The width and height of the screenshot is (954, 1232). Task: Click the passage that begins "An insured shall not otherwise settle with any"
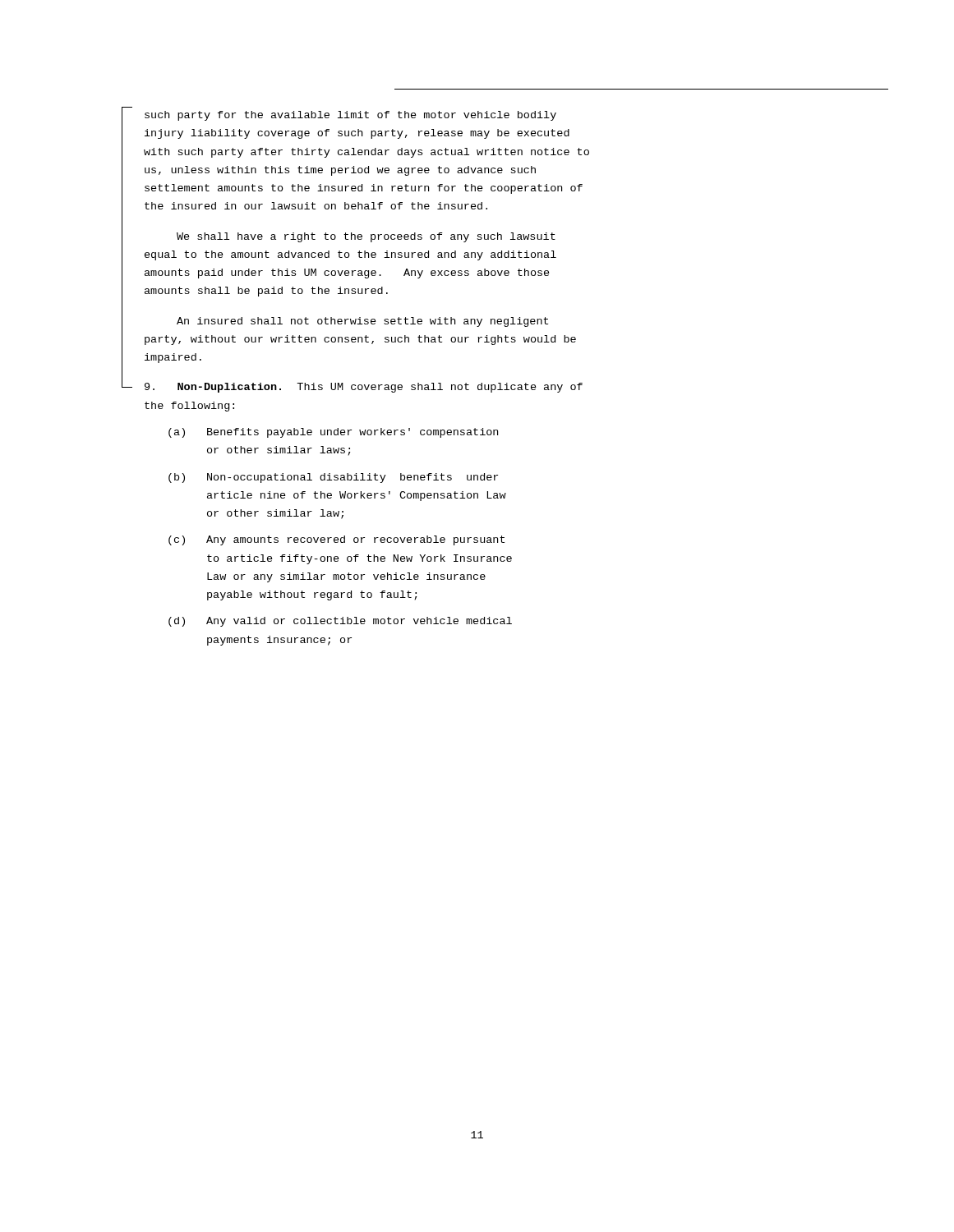tap(360, 340)
